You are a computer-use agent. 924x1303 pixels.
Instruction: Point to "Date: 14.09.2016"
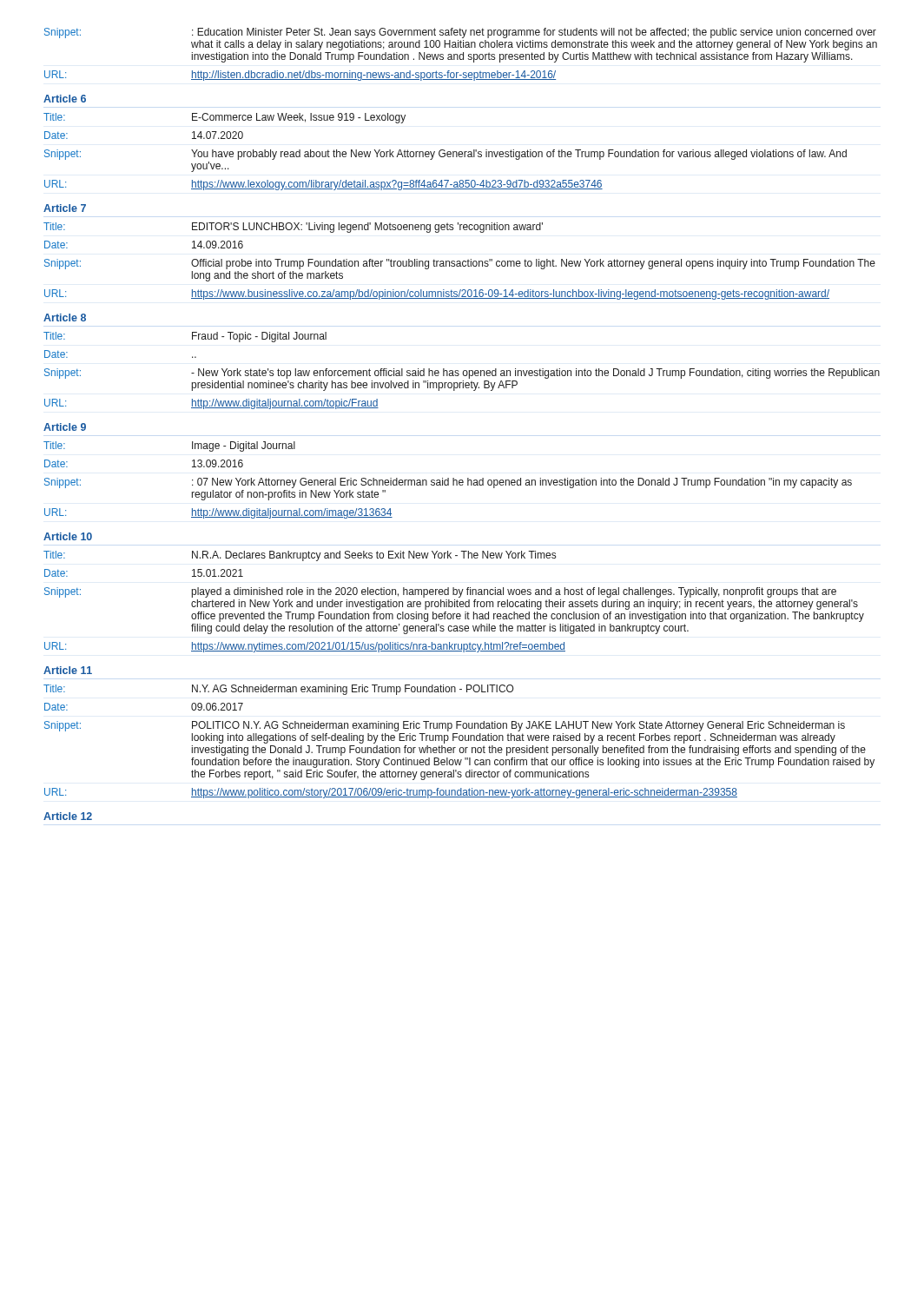point(58,245)
